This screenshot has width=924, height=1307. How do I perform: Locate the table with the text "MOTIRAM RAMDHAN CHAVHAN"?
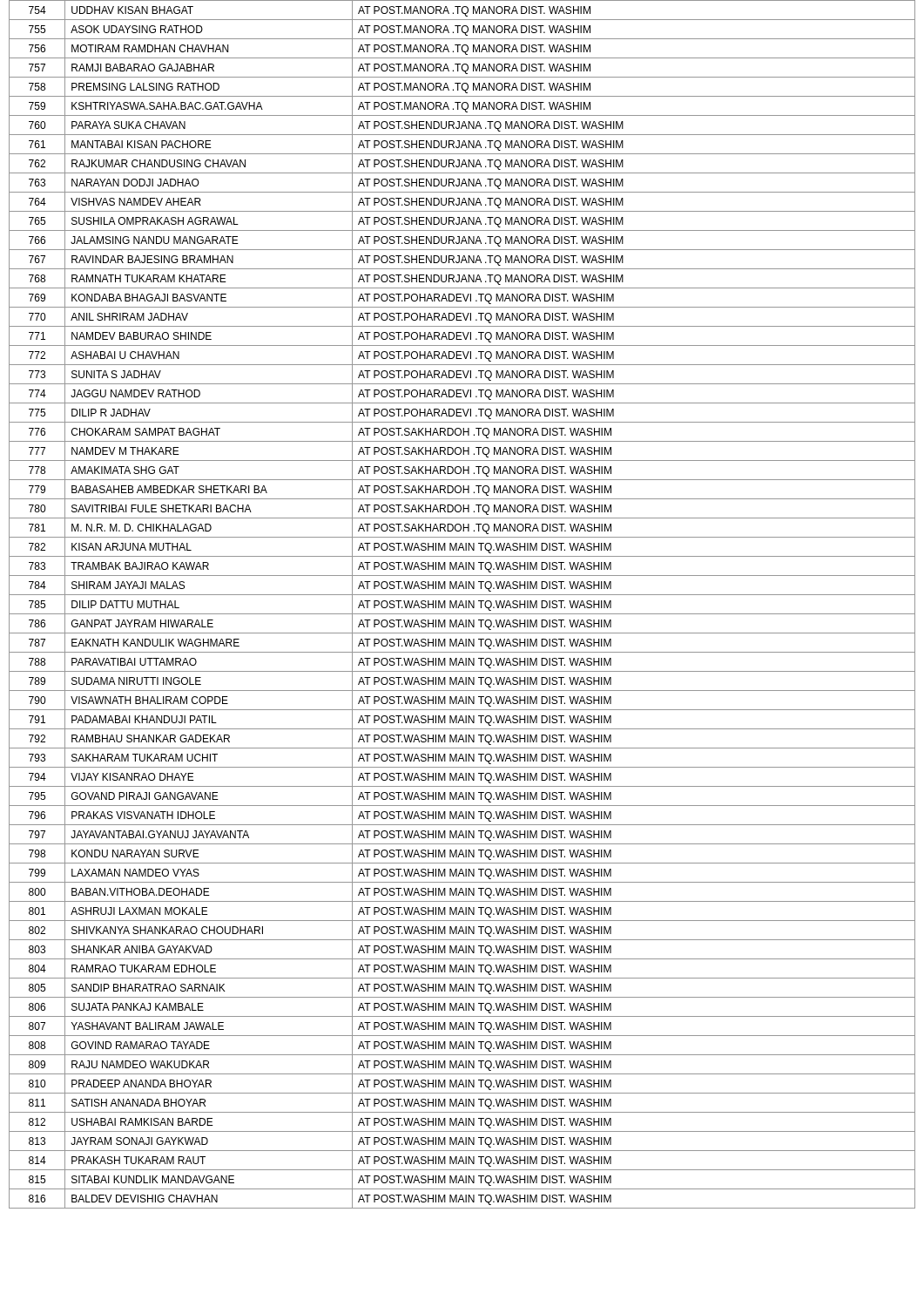[x=462, y=604]
